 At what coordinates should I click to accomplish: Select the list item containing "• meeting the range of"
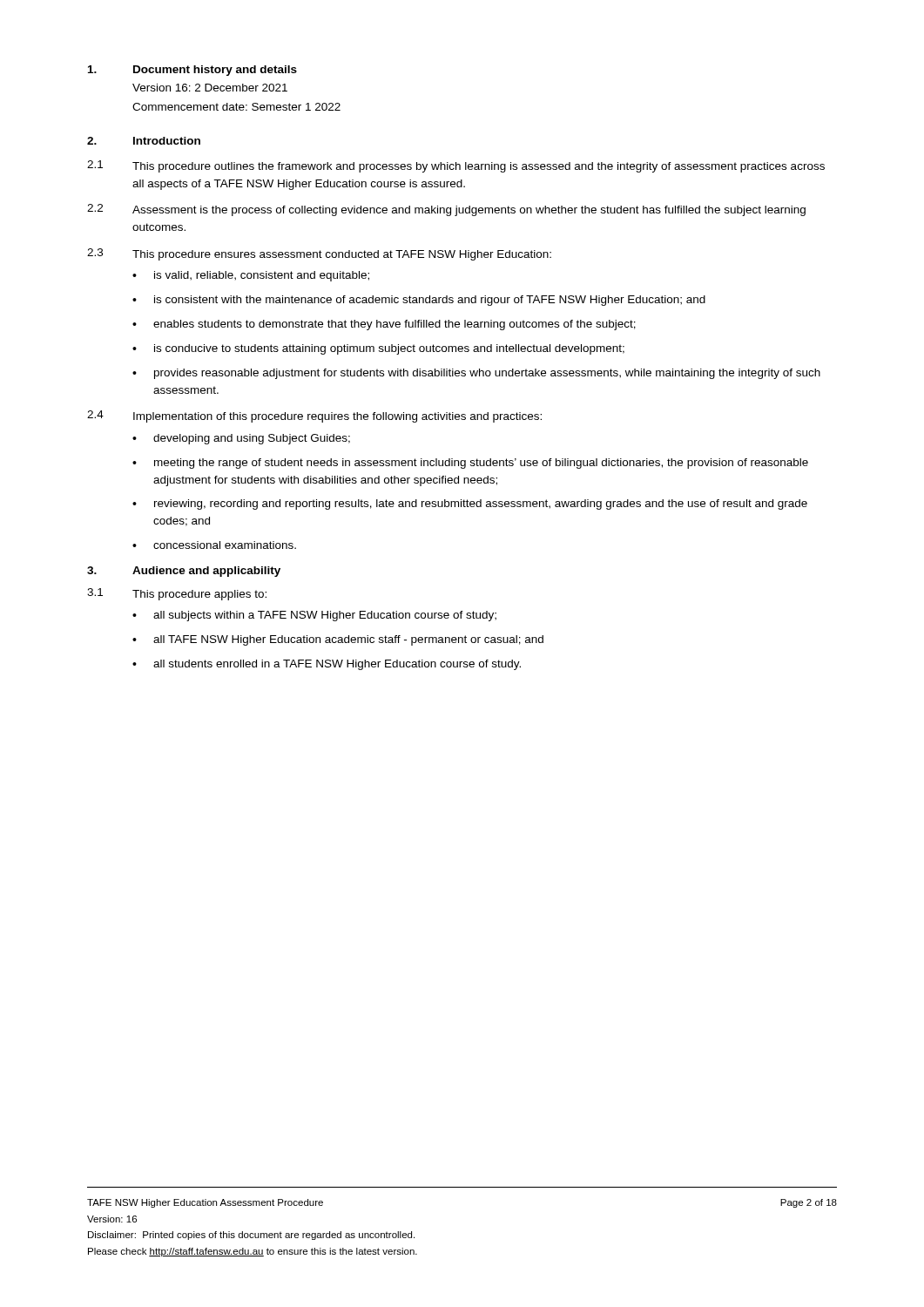485,471
